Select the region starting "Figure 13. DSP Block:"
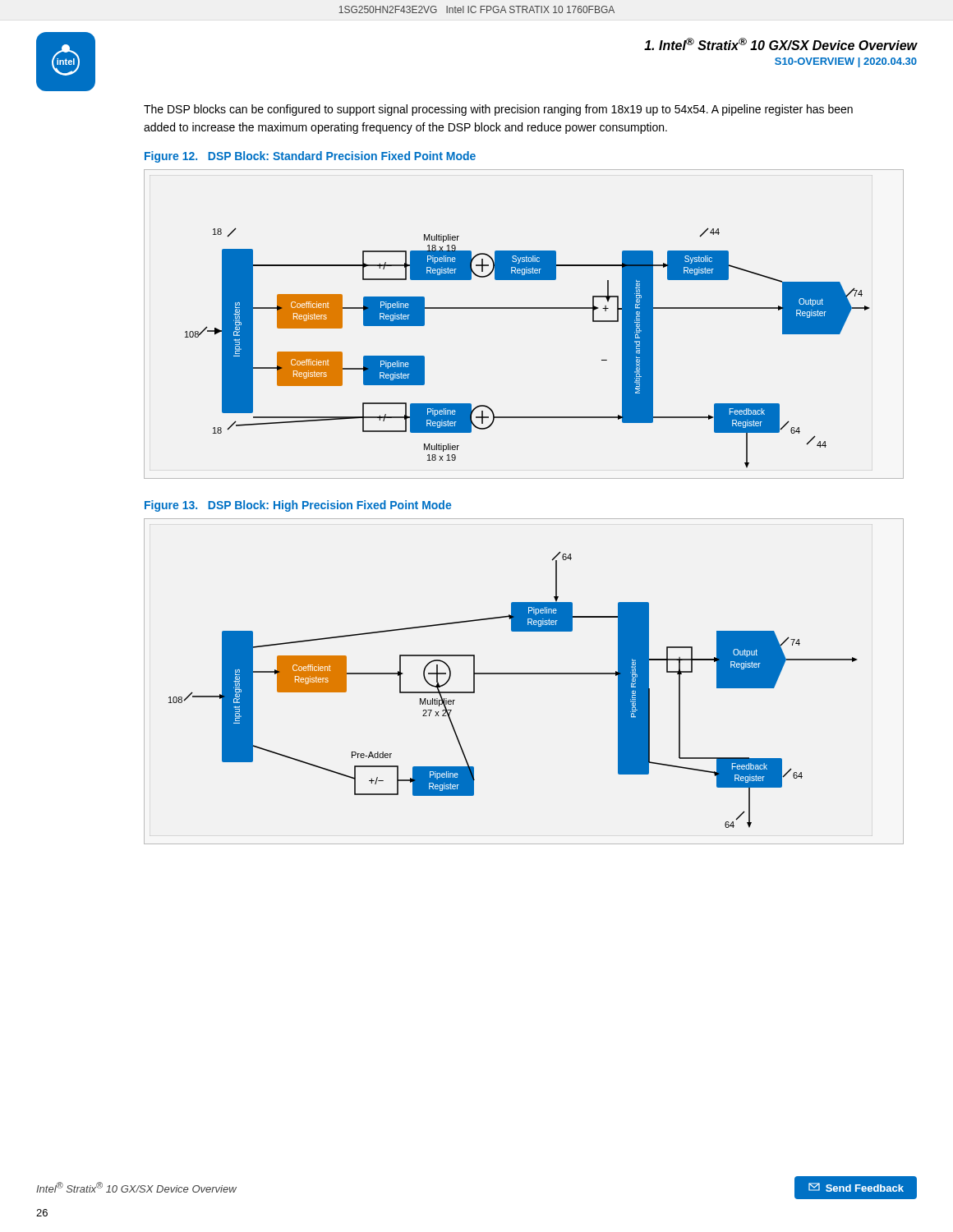The width and height of the screenshot is (953, 1232). point(298,505)
